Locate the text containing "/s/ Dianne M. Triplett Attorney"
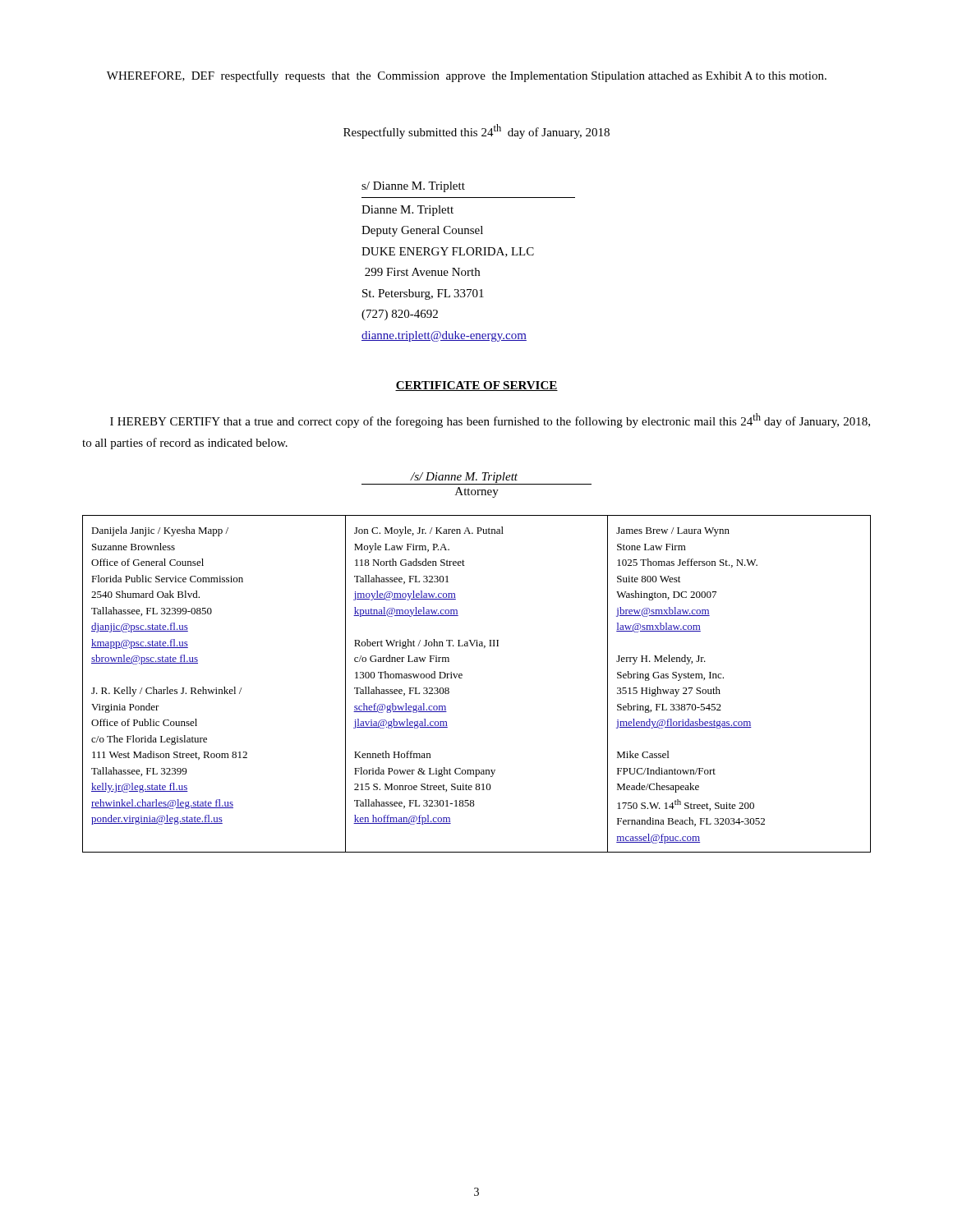Image resolution: width=953 pixels, height=1232 pixels. (476, 484)
